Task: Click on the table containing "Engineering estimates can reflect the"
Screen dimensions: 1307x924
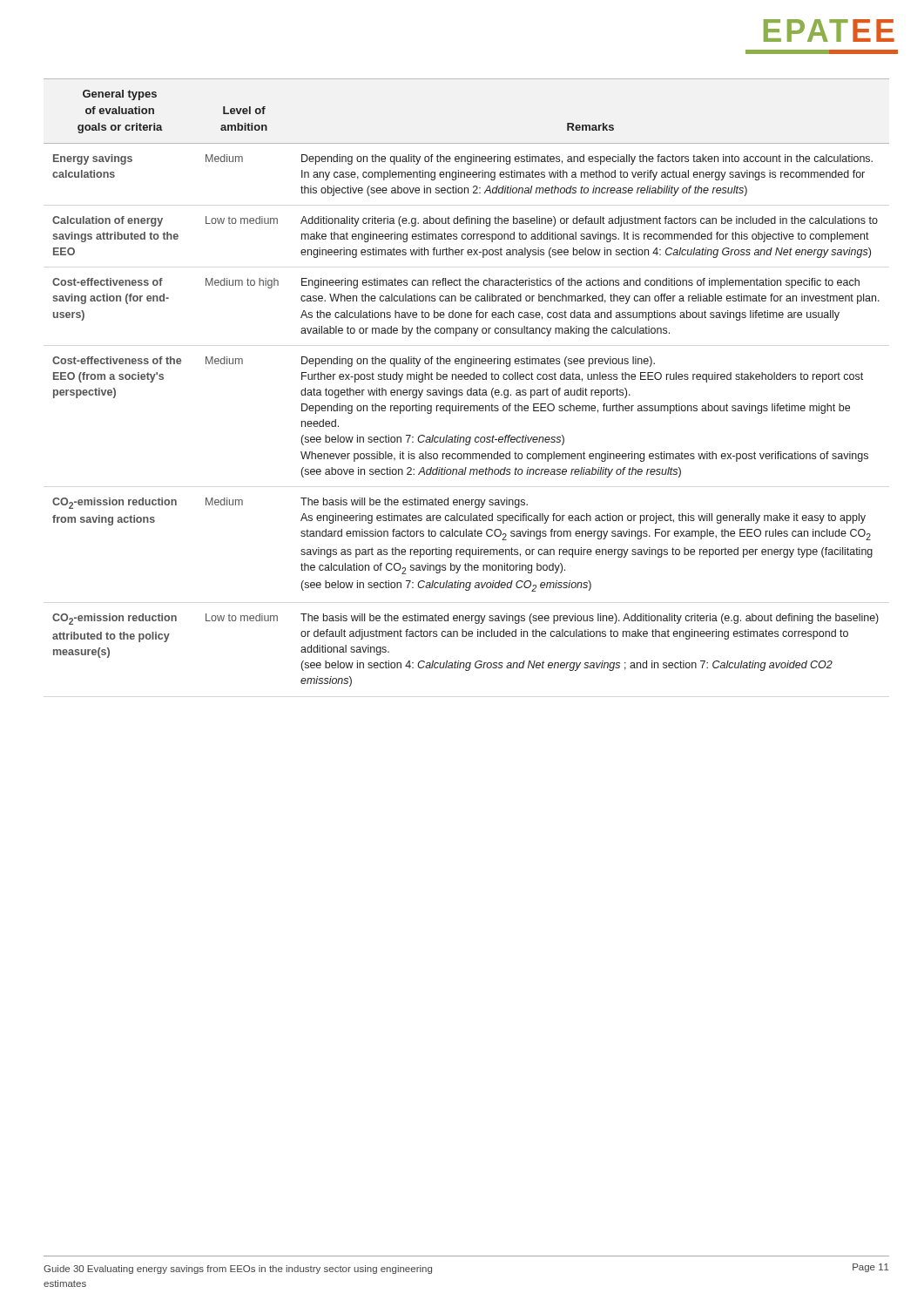Action: pos(466,388)
